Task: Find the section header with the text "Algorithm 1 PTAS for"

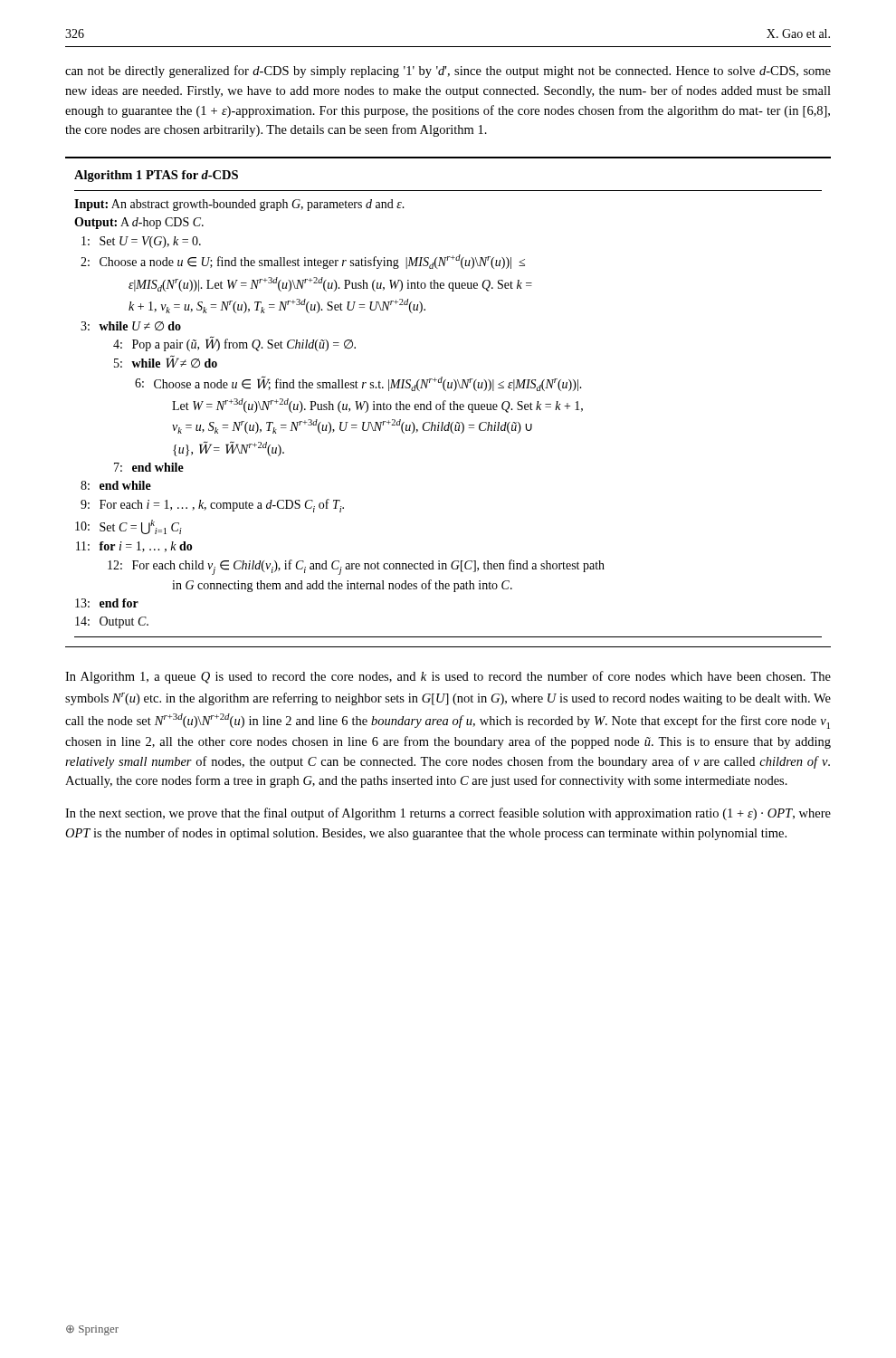Action: (448, 402)
